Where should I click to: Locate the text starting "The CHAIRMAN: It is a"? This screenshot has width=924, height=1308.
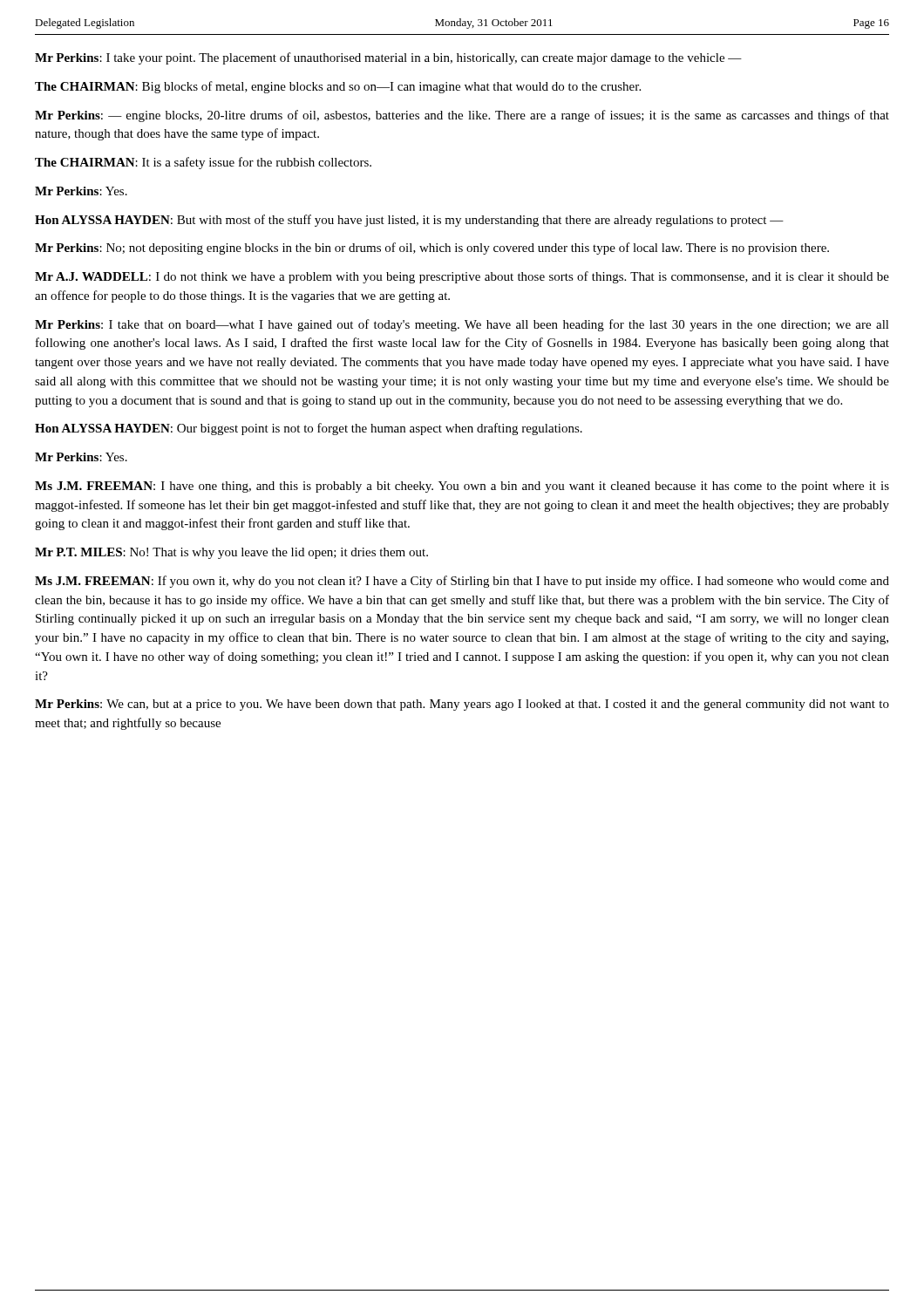tap(204, 162)
